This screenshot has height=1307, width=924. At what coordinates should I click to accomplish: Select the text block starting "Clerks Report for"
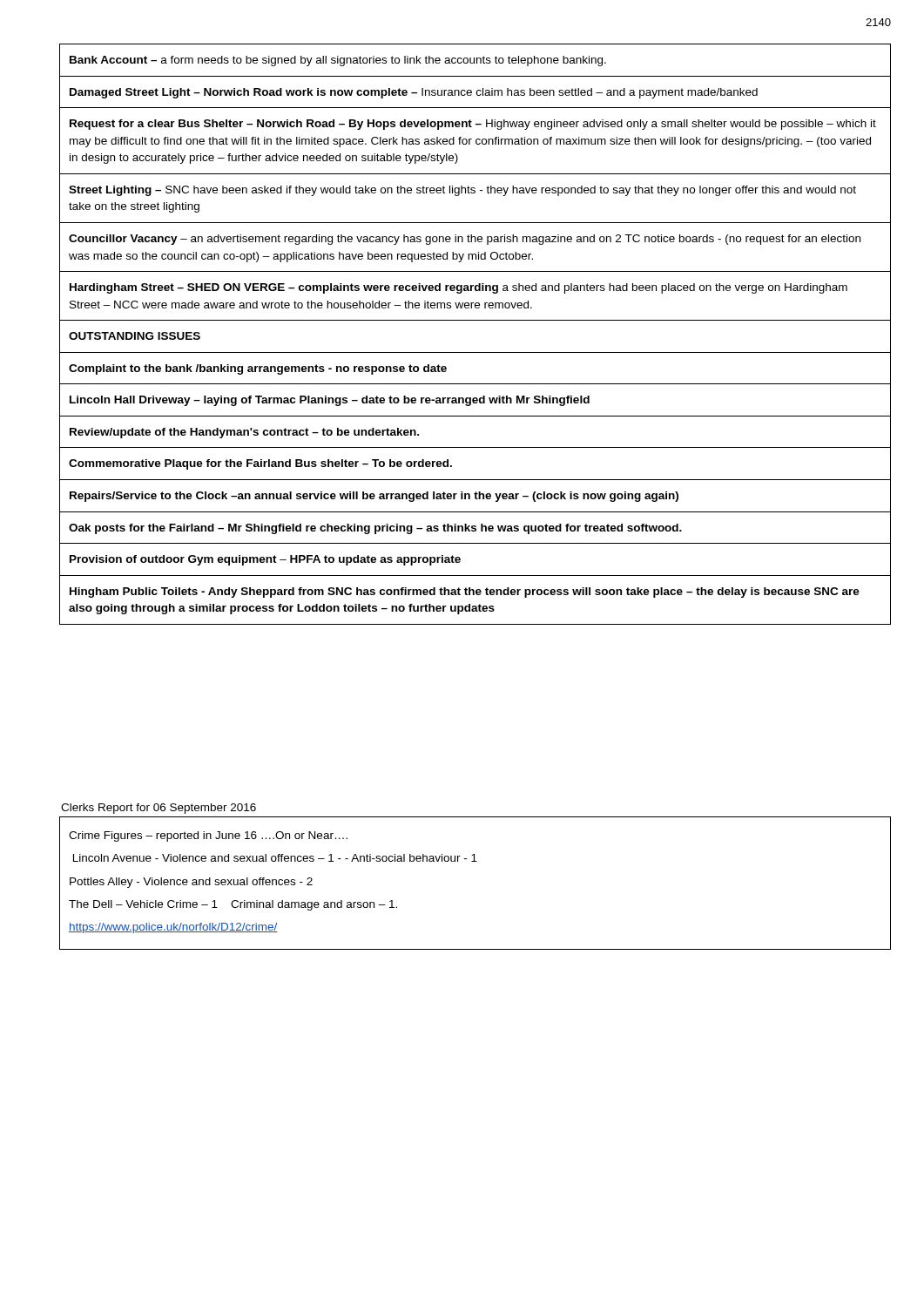tap(159, 807)
